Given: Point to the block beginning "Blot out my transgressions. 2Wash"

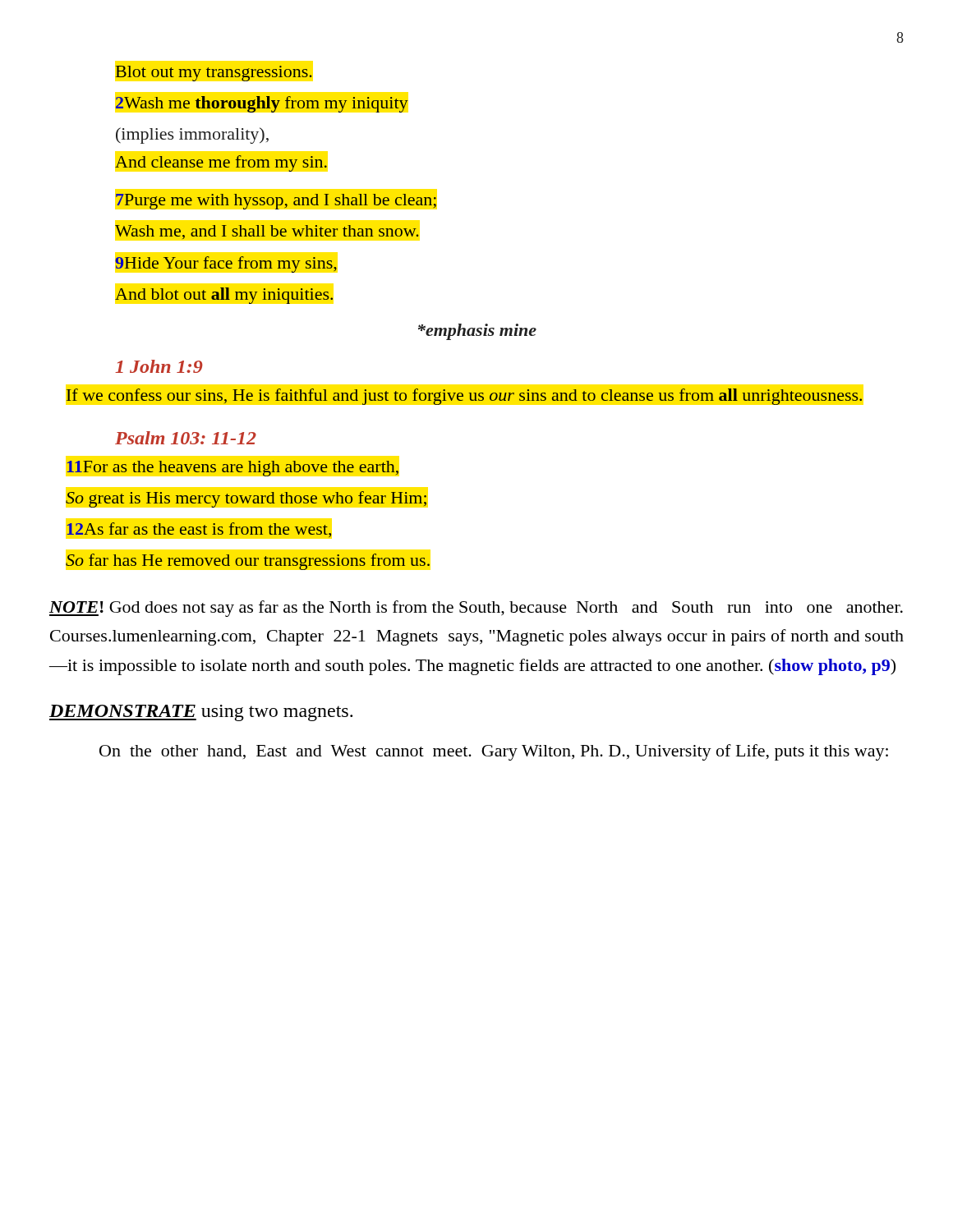Looking at the screenshot, I should [214, 74].
